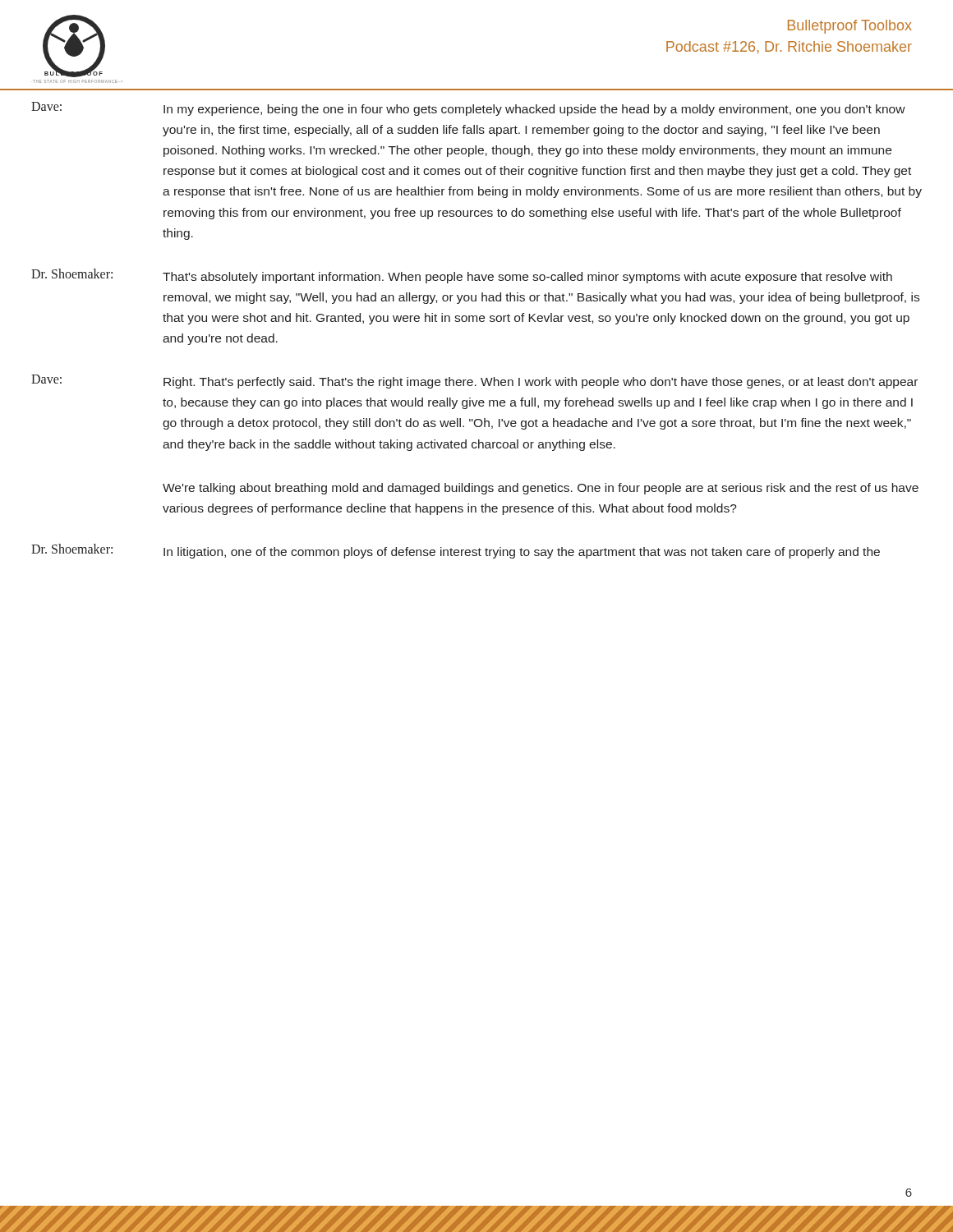Locate the block starting "Dave: In my"
The image size is (953, 1232).
pos(476,171)
